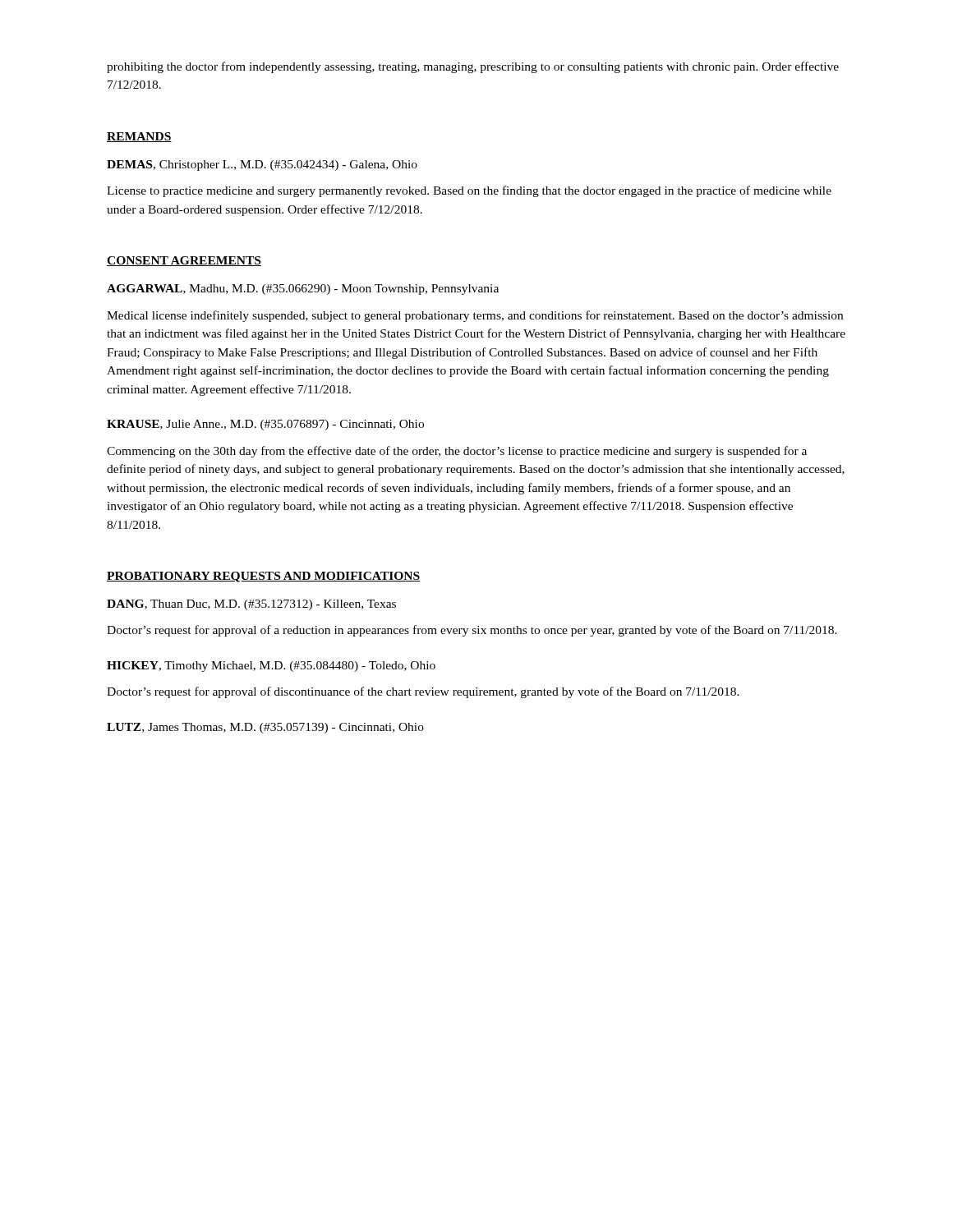Click the passage that begins "HICKEY, Timothy Michael, M.D. (#35.084480)"
This screenshot has width=953, height=1232.
click(271, 667)
